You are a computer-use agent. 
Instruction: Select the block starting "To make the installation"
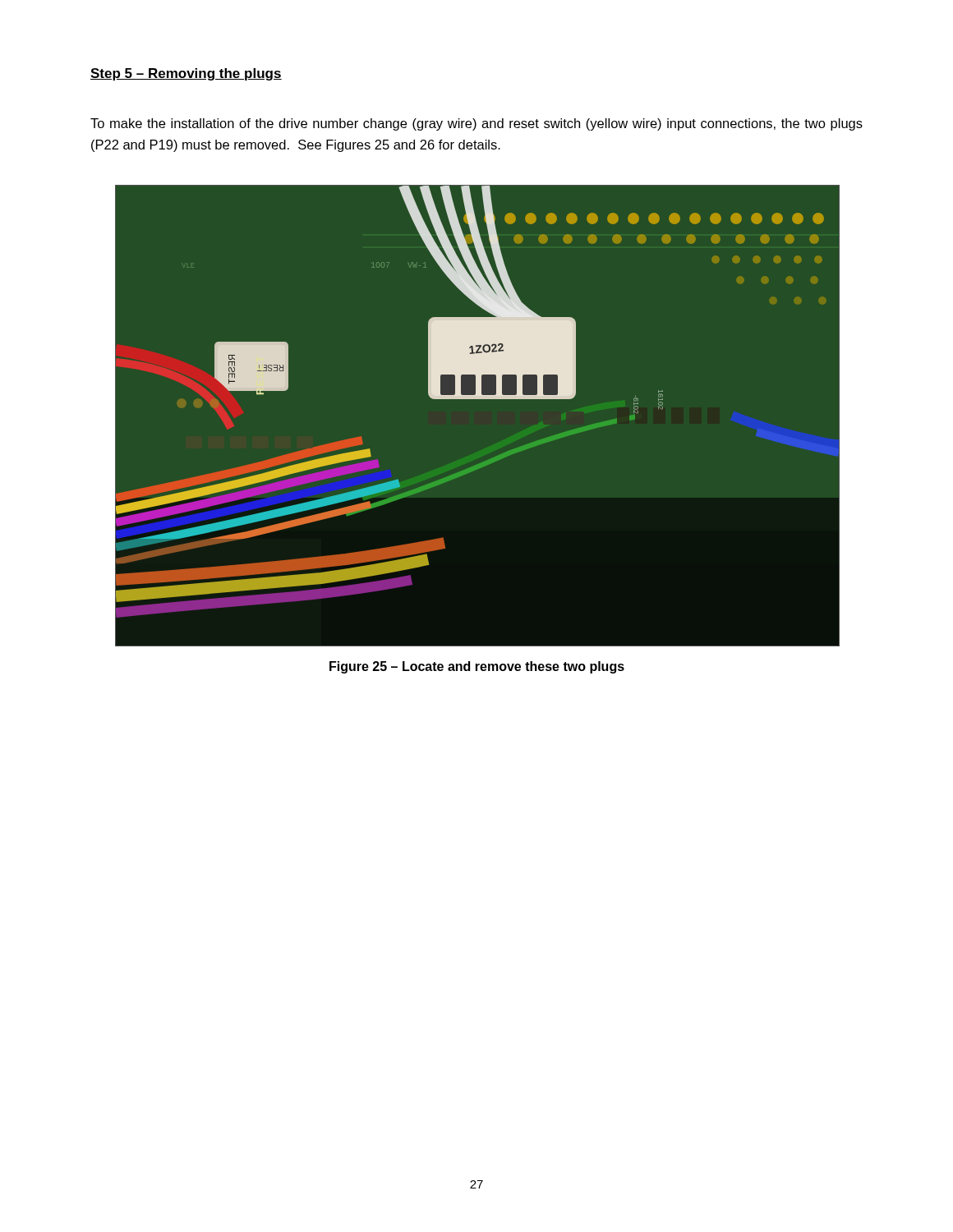(476, 134)
